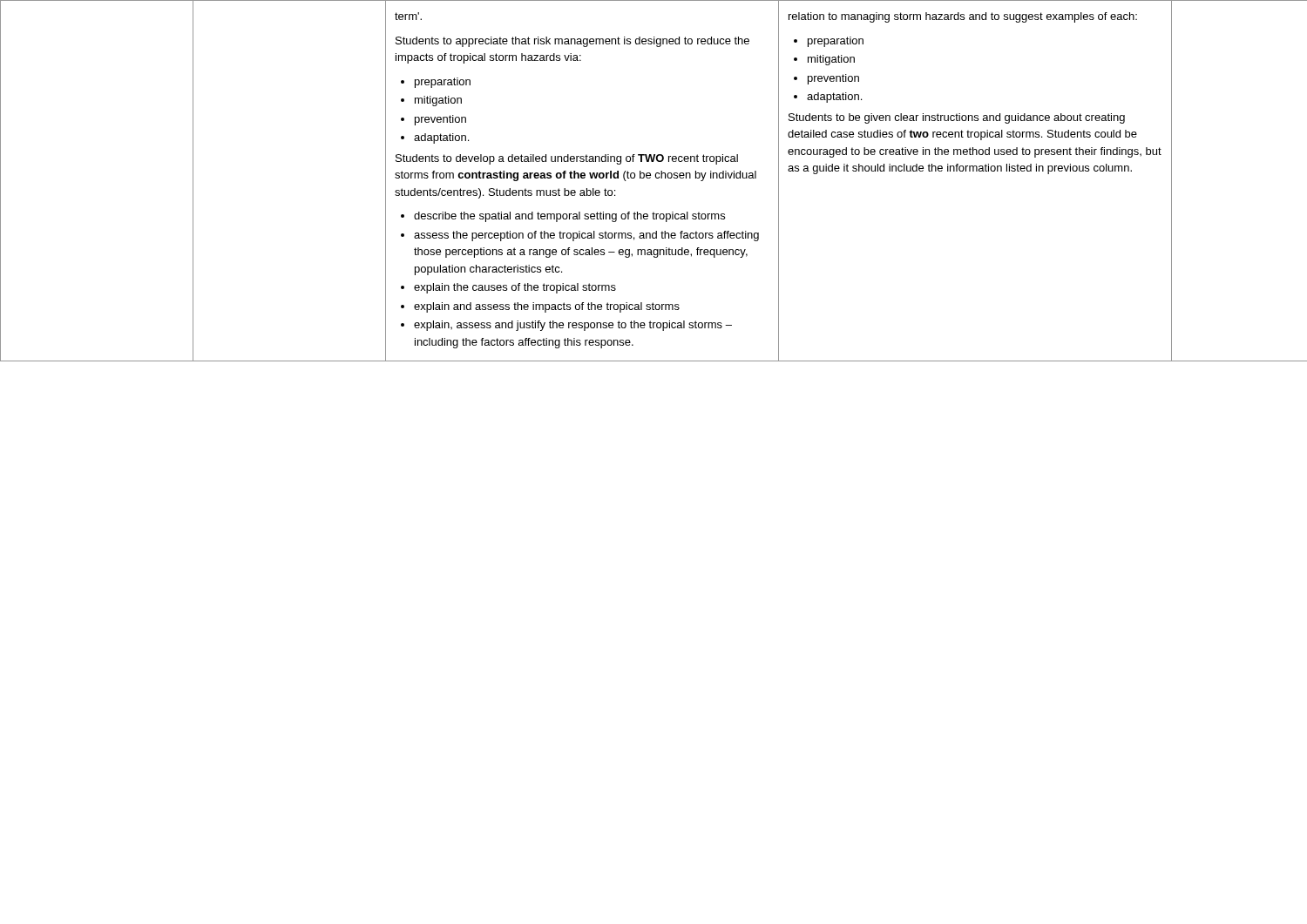Locate a table
The height and width of the screenshot is (924, 1307).
654,181
